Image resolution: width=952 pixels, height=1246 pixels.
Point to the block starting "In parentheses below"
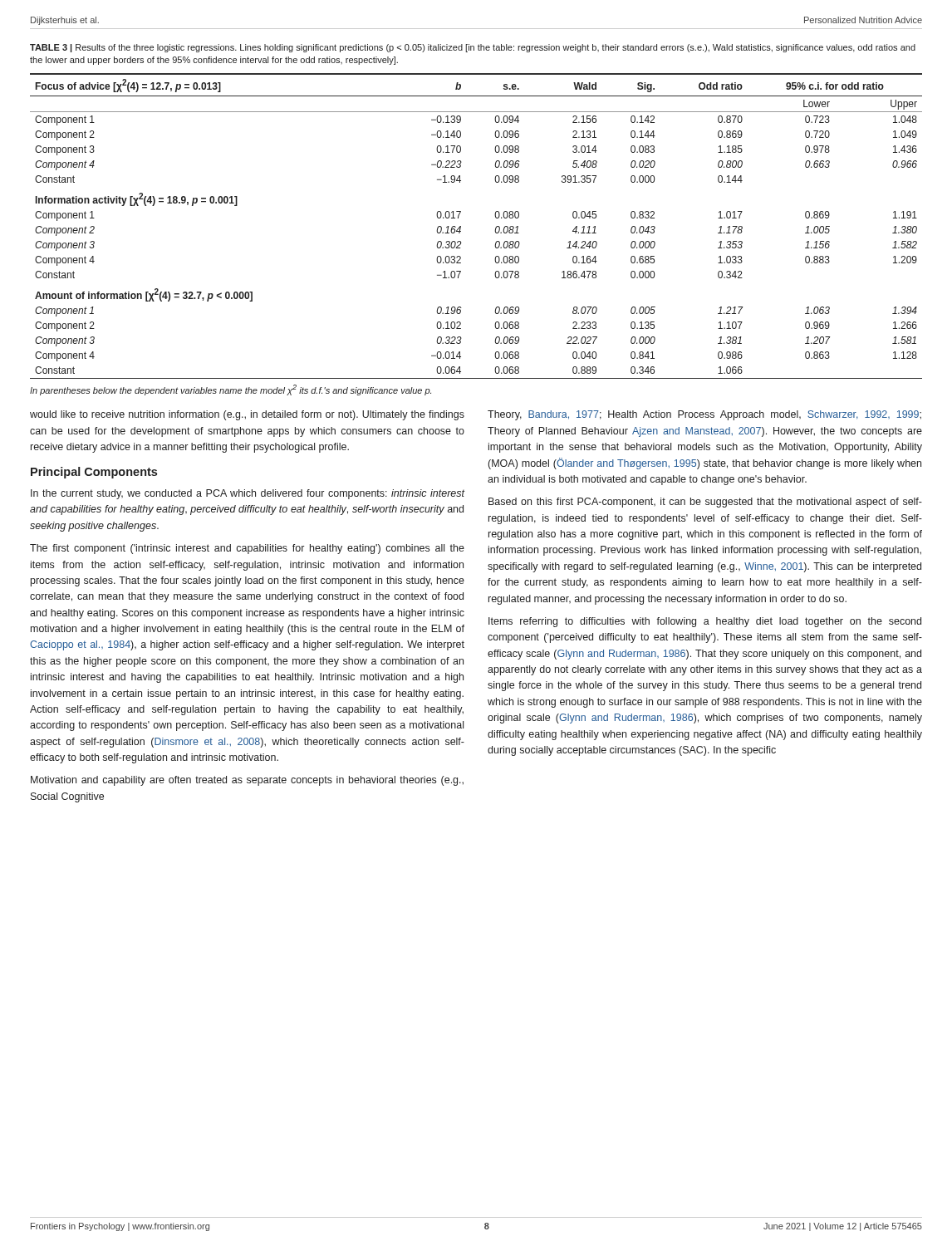(231, 390)
